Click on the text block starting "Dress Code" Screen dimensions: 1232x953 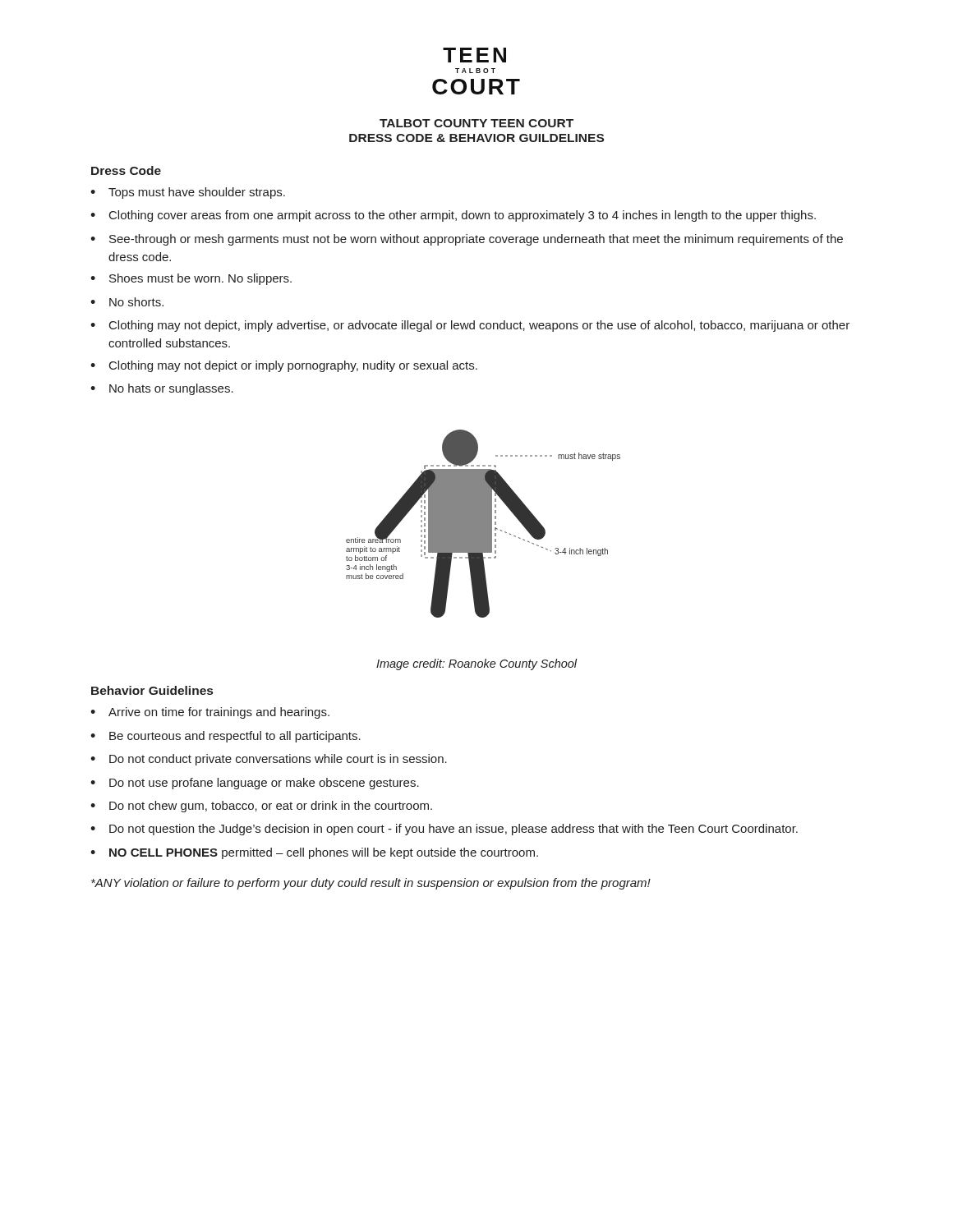126,170
